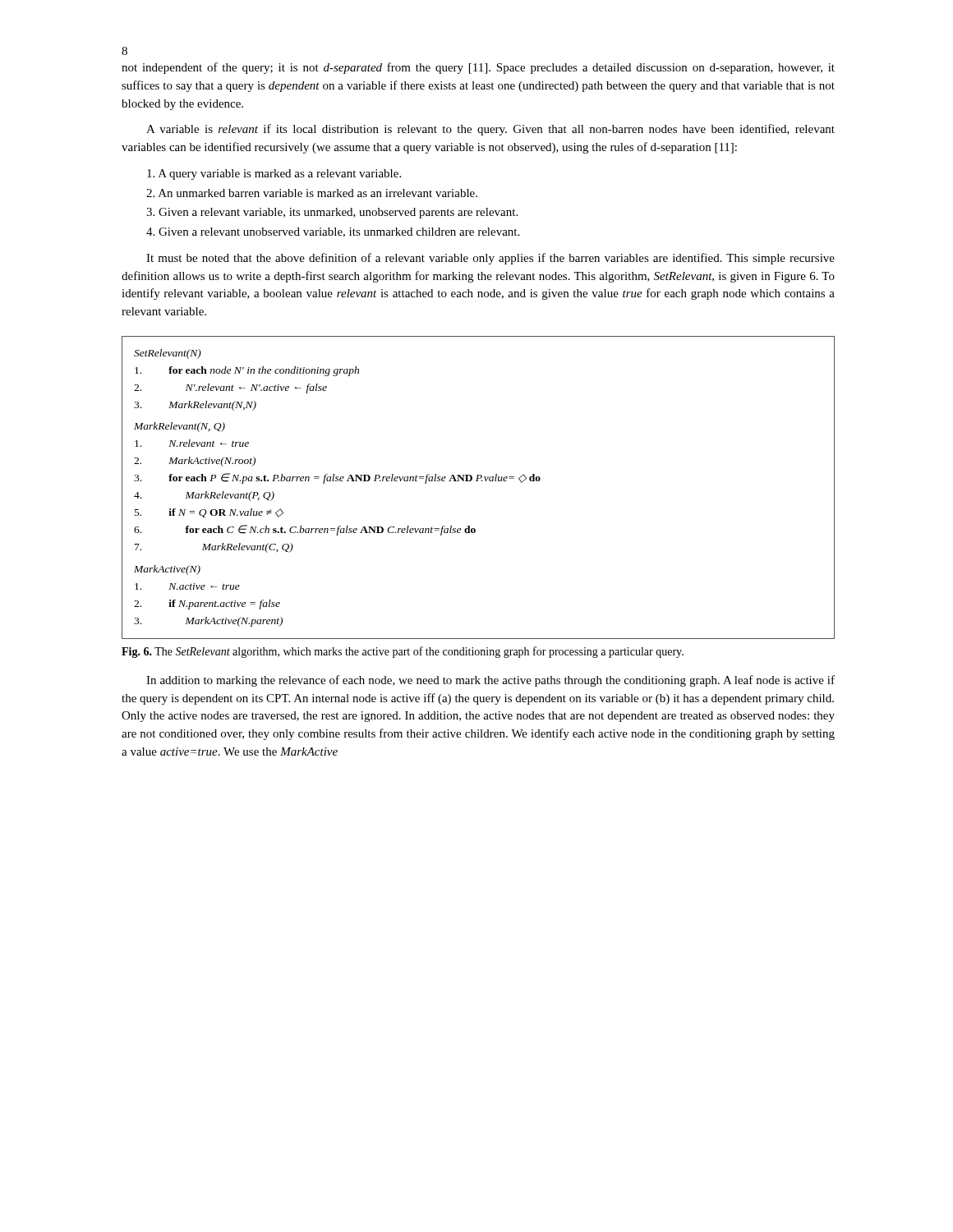Locate the text block containing "not independent of the query; it is not"
Image resolution: width=953 pixels, height=1232 pixels.
(478, 85)
